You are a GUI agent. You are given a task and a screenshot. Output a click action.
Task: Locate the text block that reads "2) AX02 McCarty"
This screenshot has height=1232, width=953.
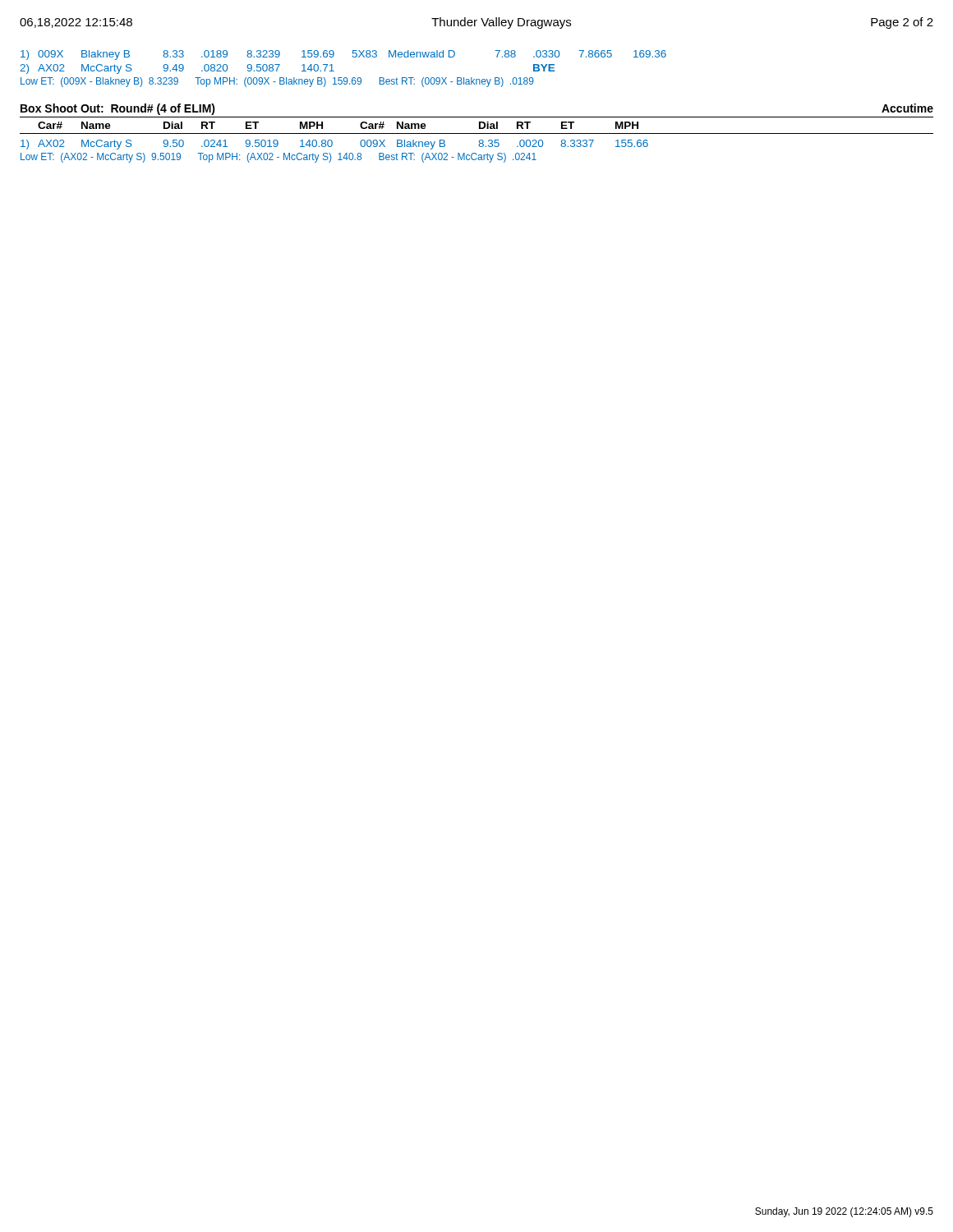[299, 68]
